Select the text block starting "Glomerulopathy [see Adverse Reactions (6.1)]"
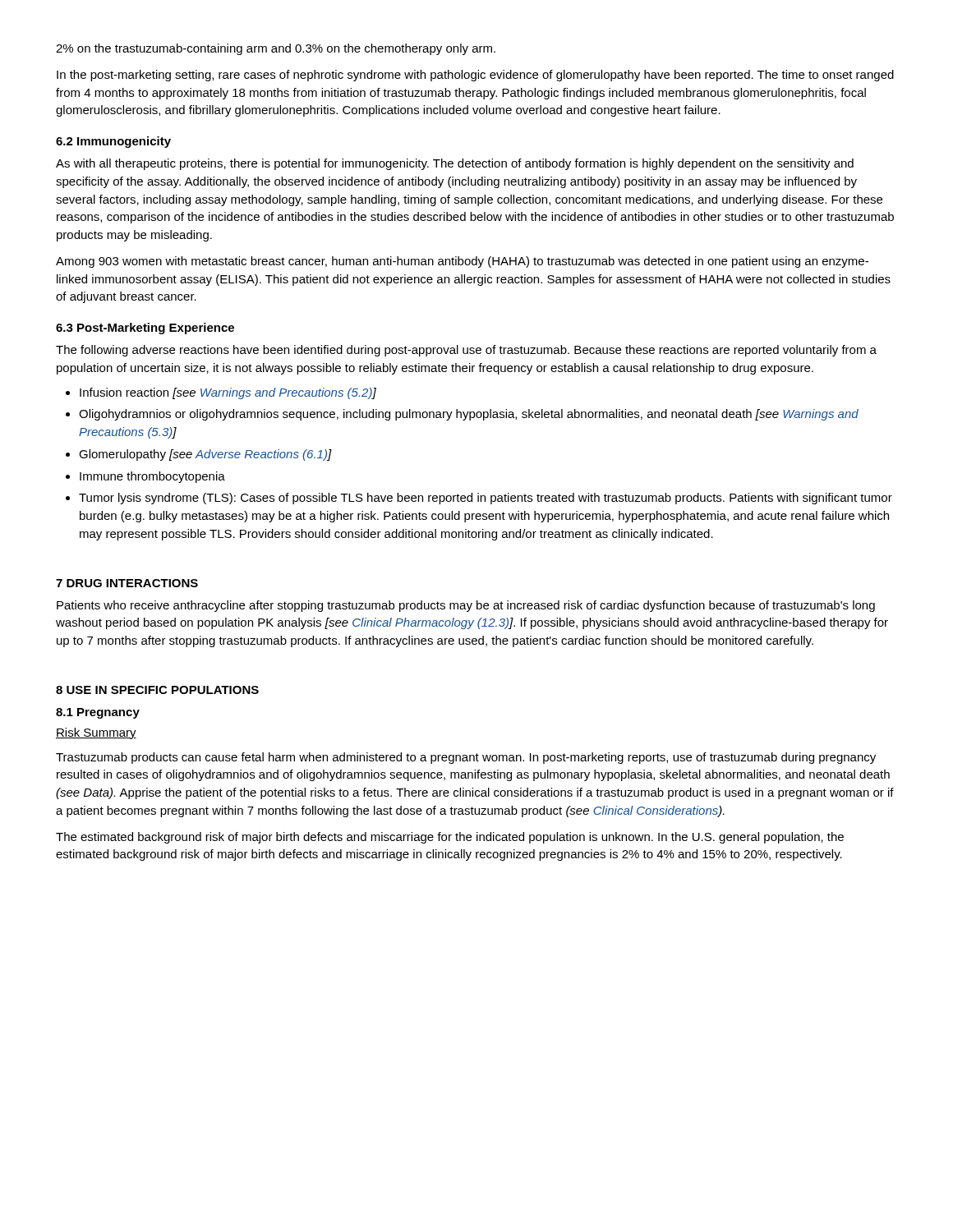953x1232 pixels. coord(205,454)
